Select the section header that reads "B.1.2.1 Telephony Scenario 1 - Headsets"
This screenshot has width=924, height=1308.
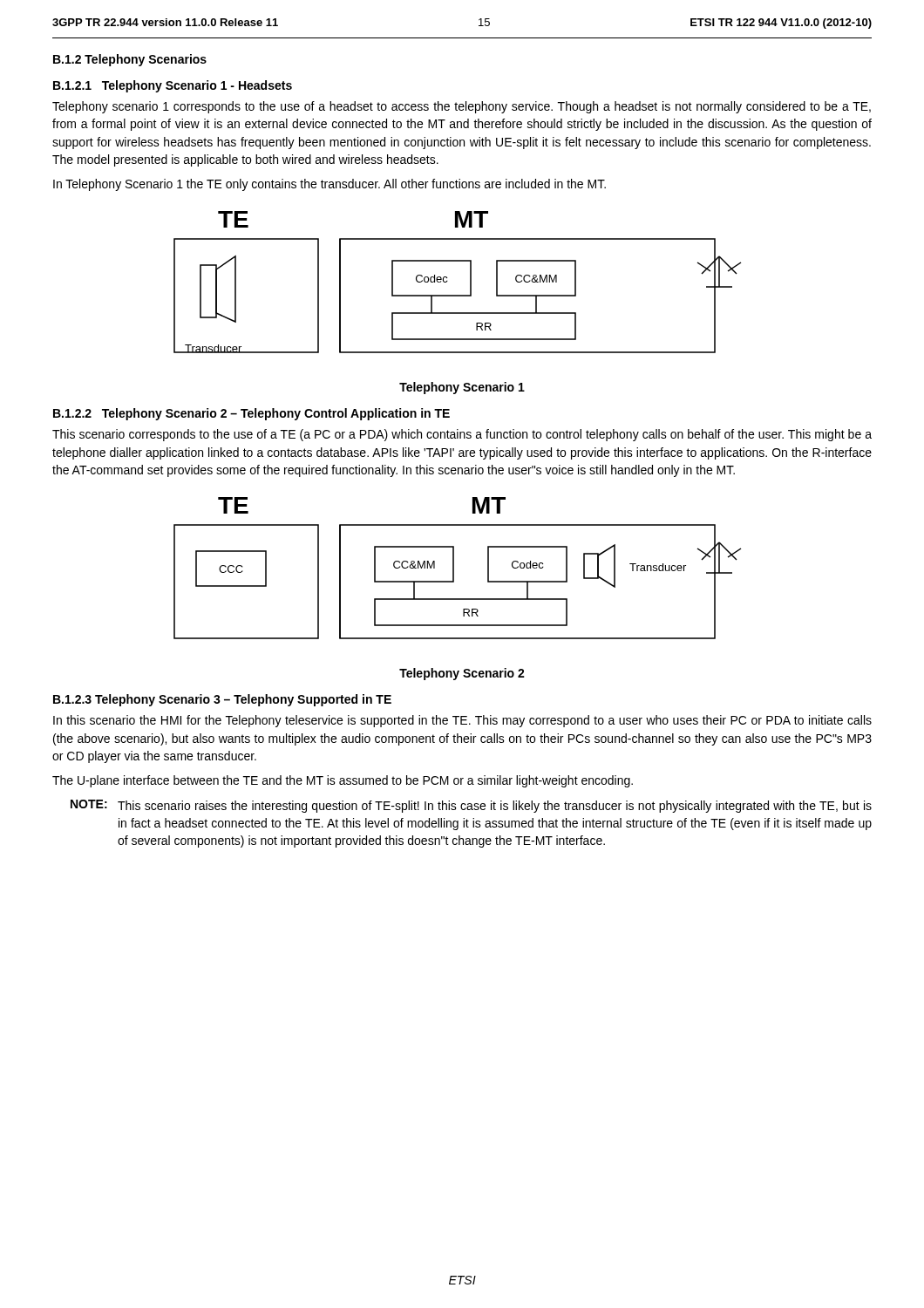click(x=172, y=85)
